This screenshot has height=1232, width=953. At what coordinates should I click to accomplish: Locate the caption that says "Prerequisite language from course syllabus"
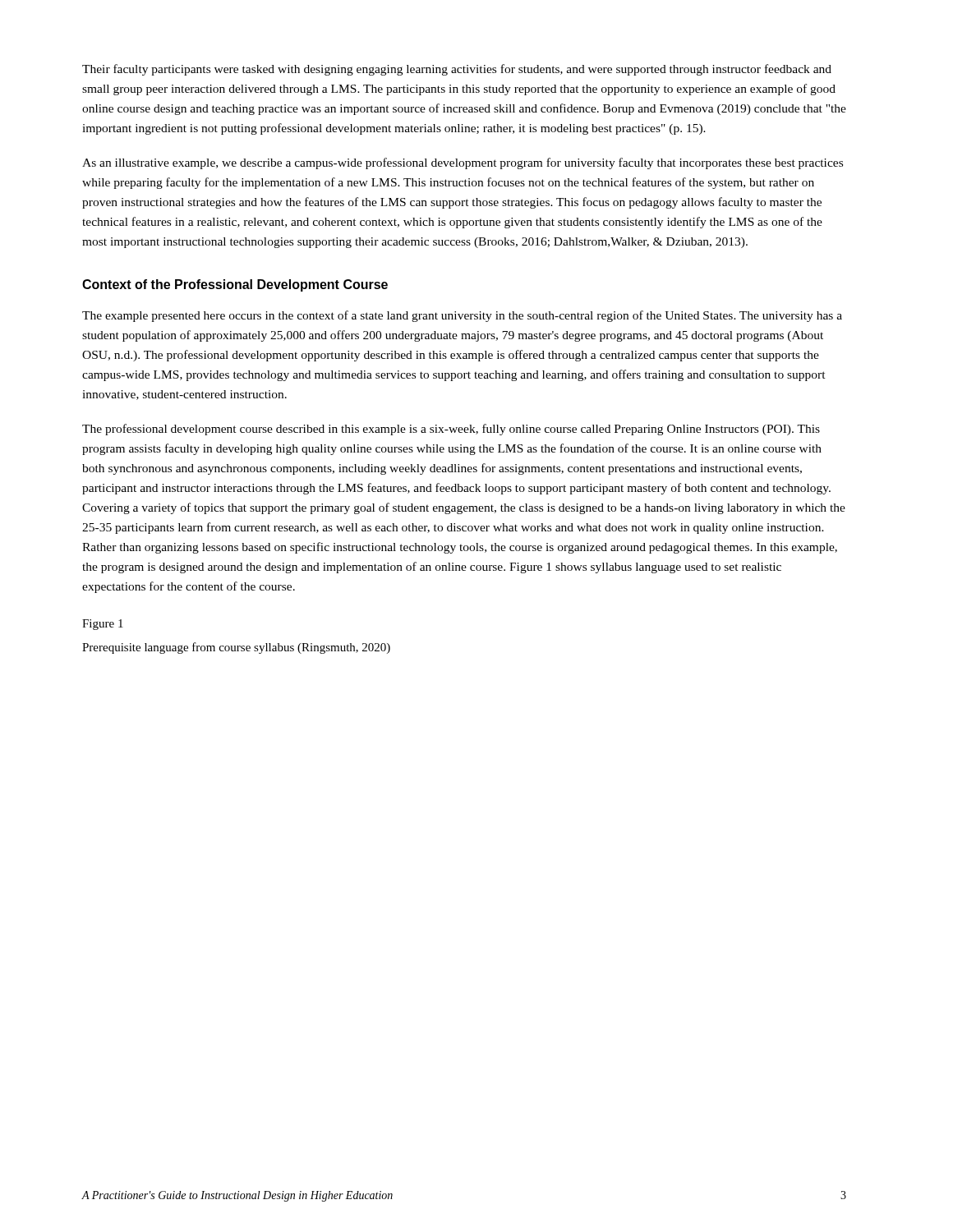(x=236, y=647)
